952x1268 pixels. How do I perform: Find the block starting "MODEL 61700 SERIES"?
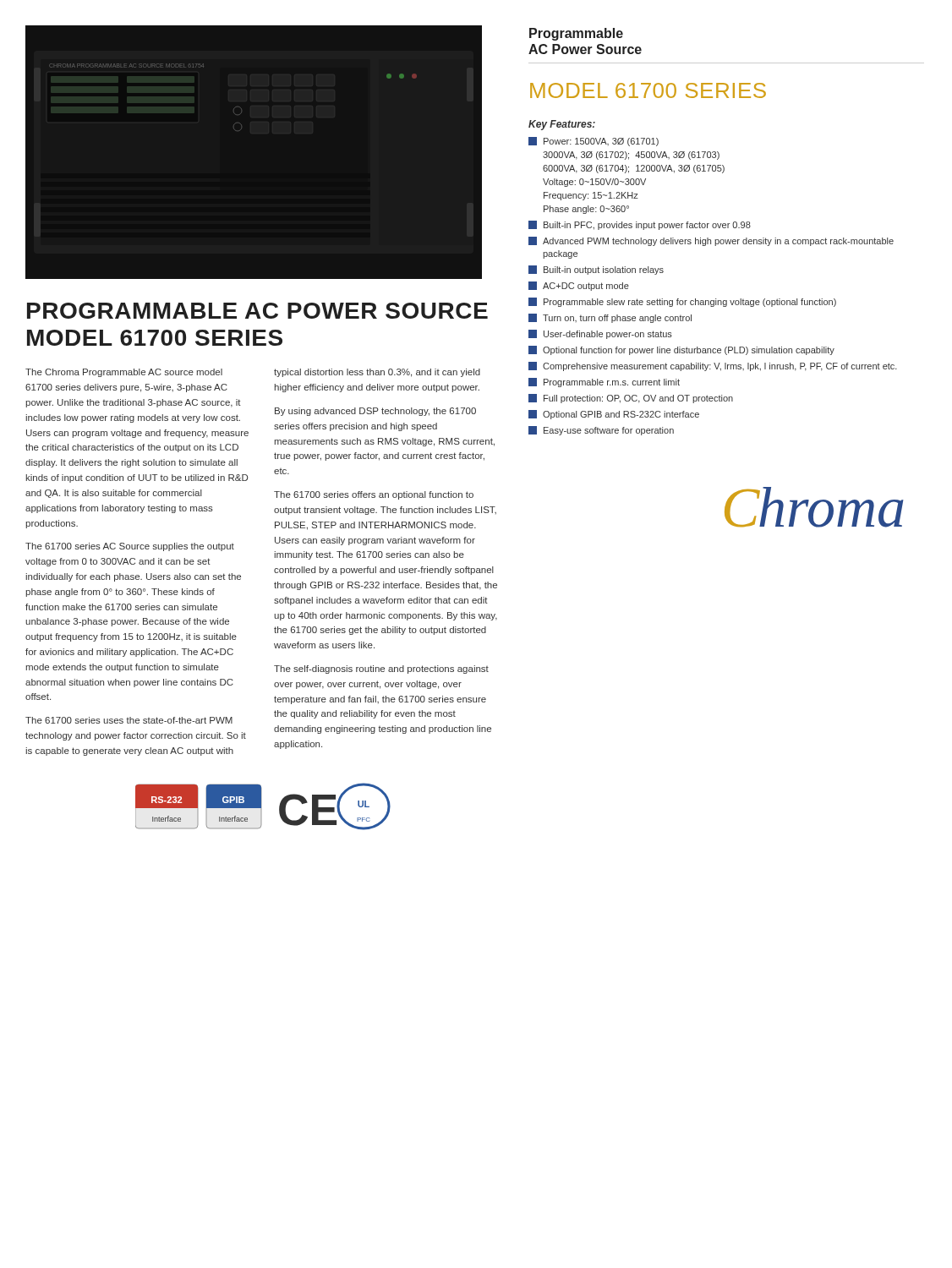pyautogui.click(x=648, y=91)
